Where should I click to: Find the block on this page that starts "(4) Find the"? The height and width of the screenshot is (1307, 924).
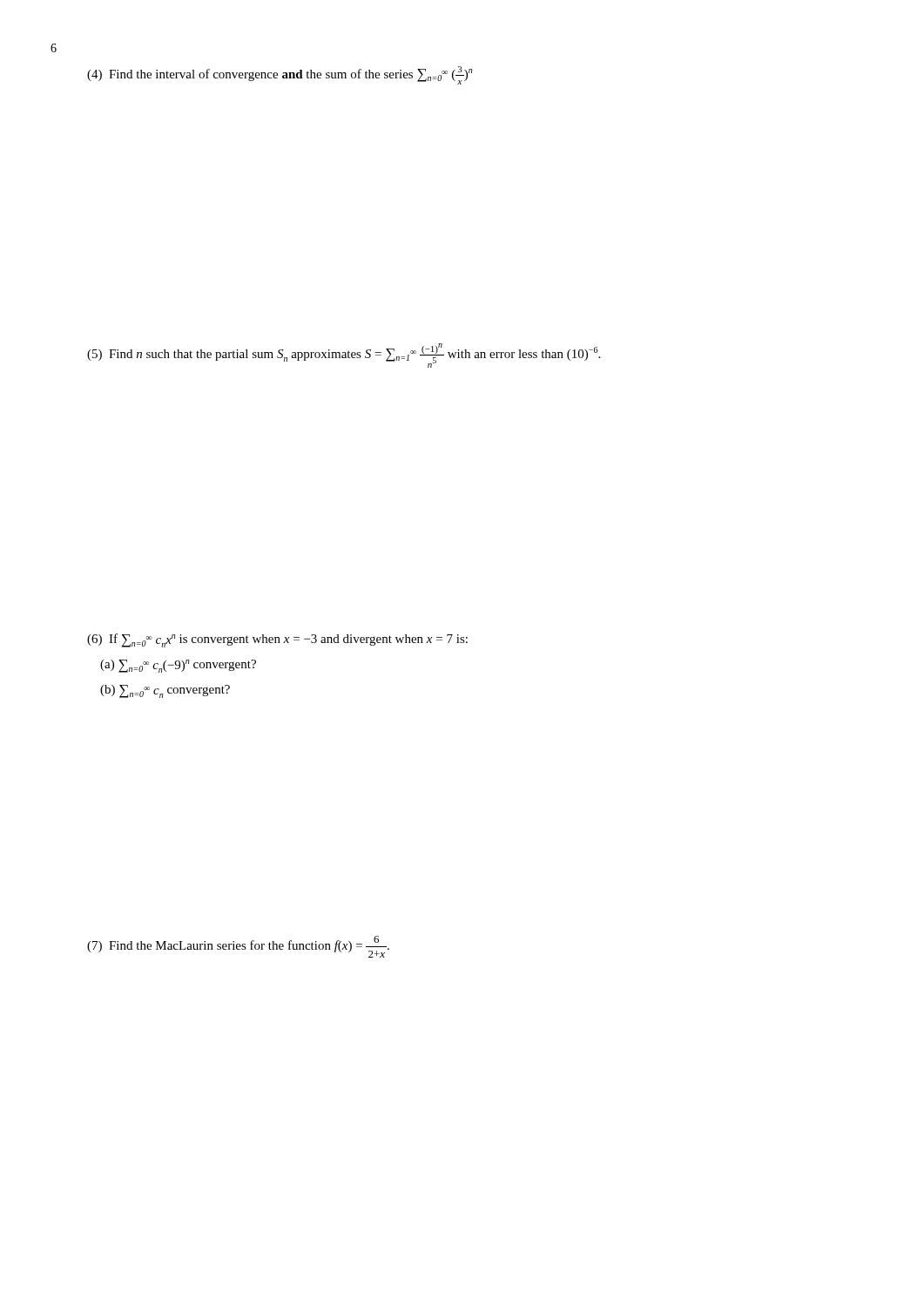pos(280,75)
